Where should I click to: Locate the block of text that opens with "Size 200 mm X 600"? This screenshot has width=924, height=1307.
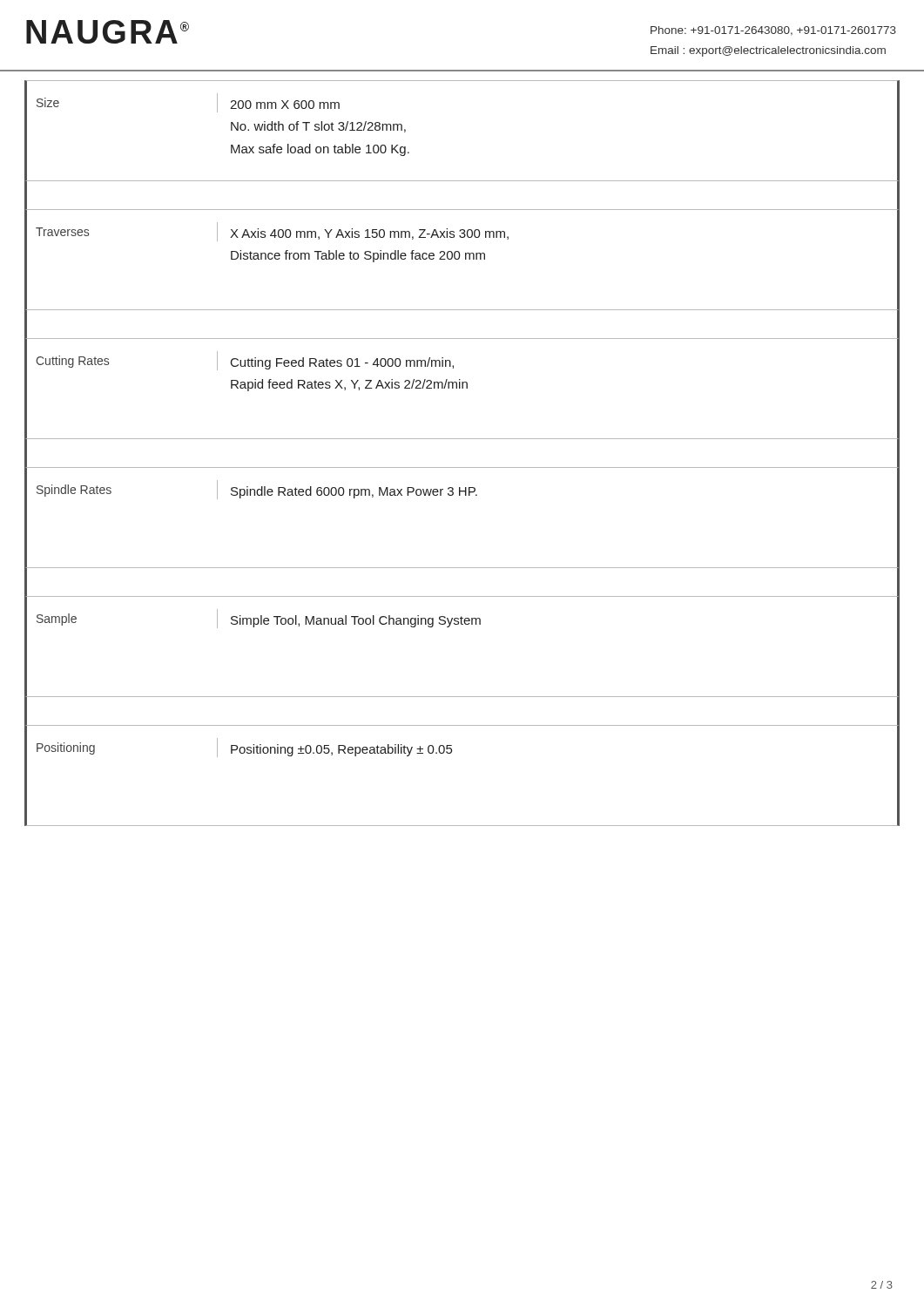pyautogui.click(x=317, y=127)
